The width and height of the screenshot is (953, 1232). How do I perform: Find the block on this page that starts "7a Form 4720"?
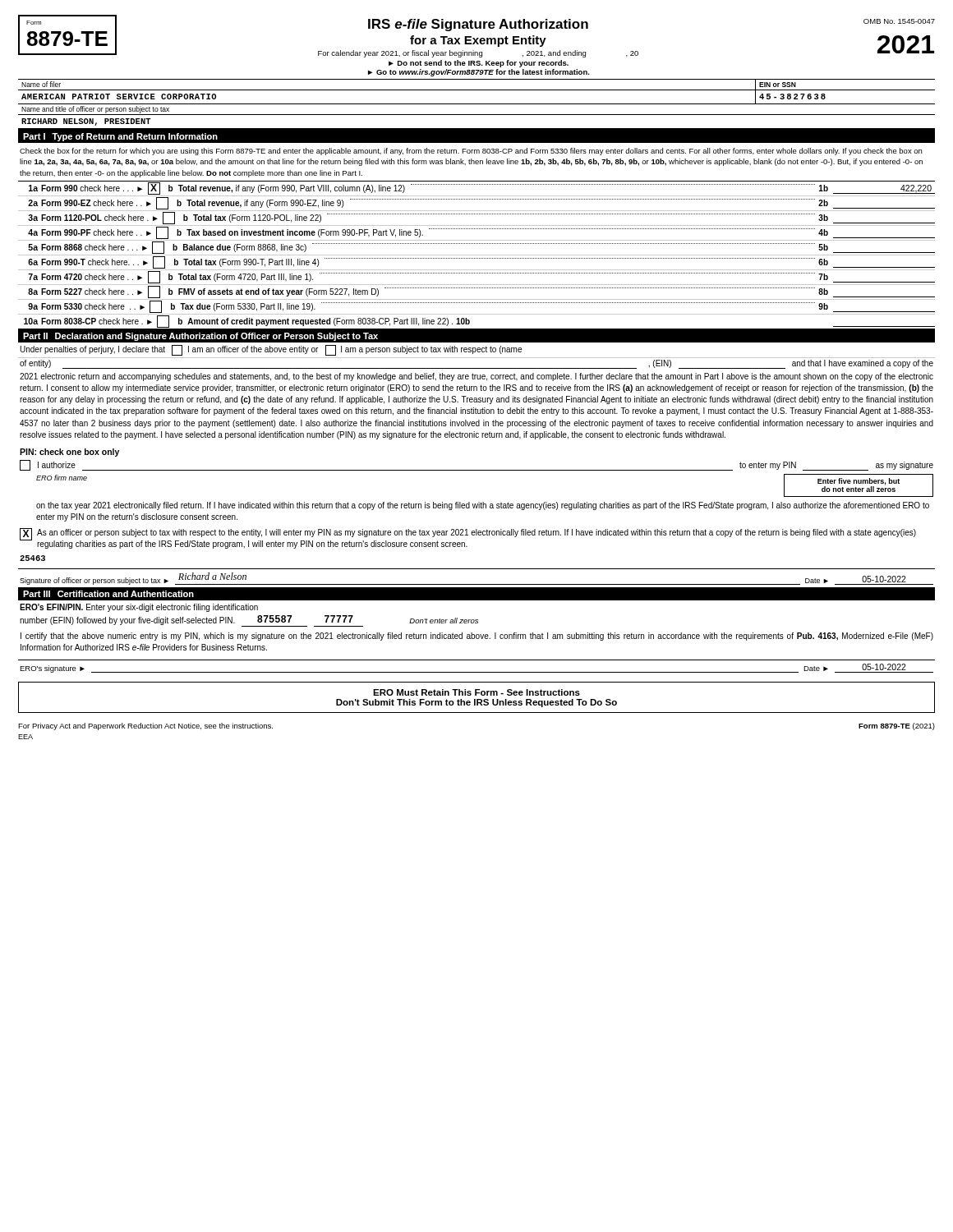click(476, 277)
